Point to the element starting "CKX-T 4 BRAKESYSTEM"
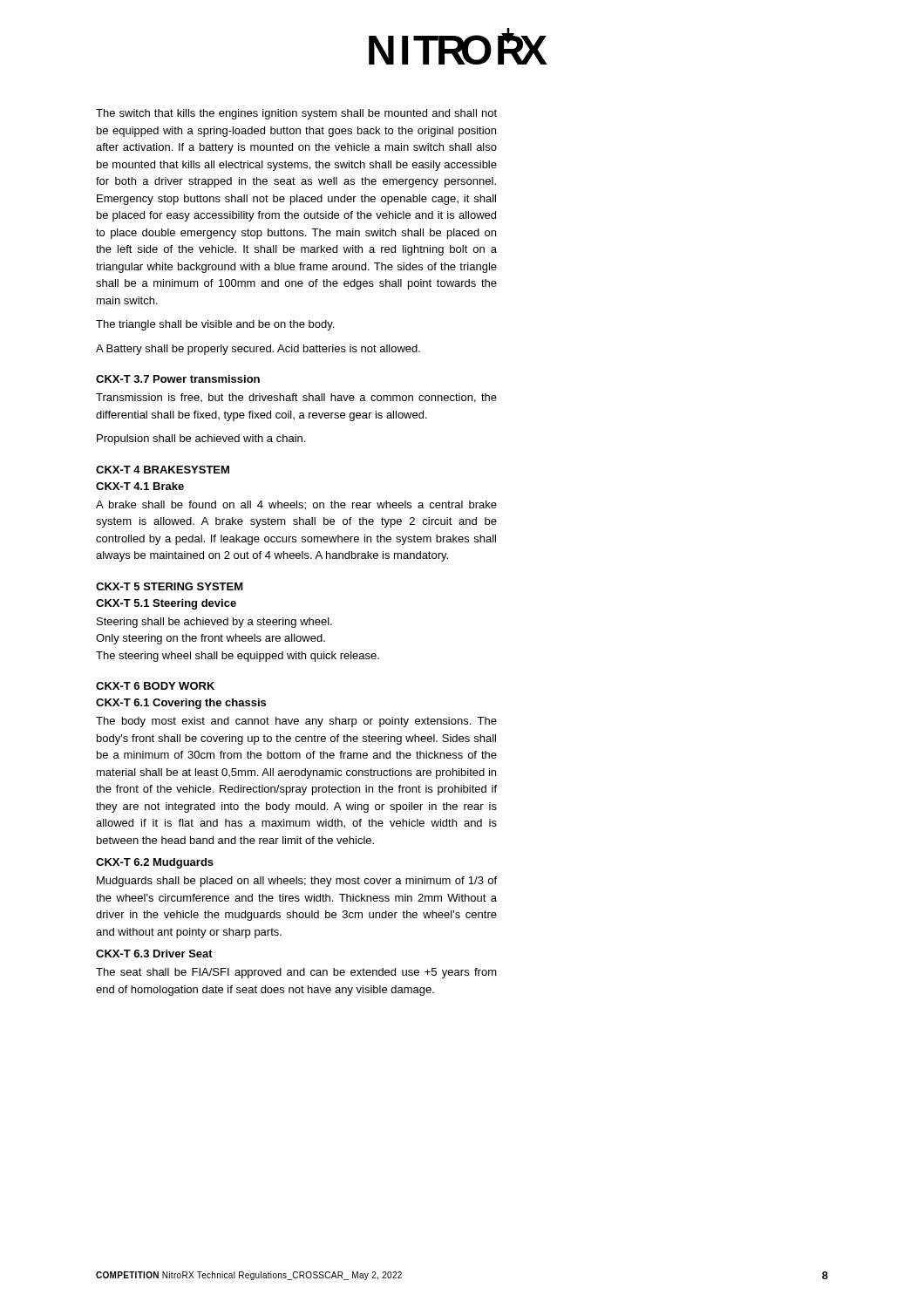Viewport: 924px width, 1308px height. (x=163, y=469)
